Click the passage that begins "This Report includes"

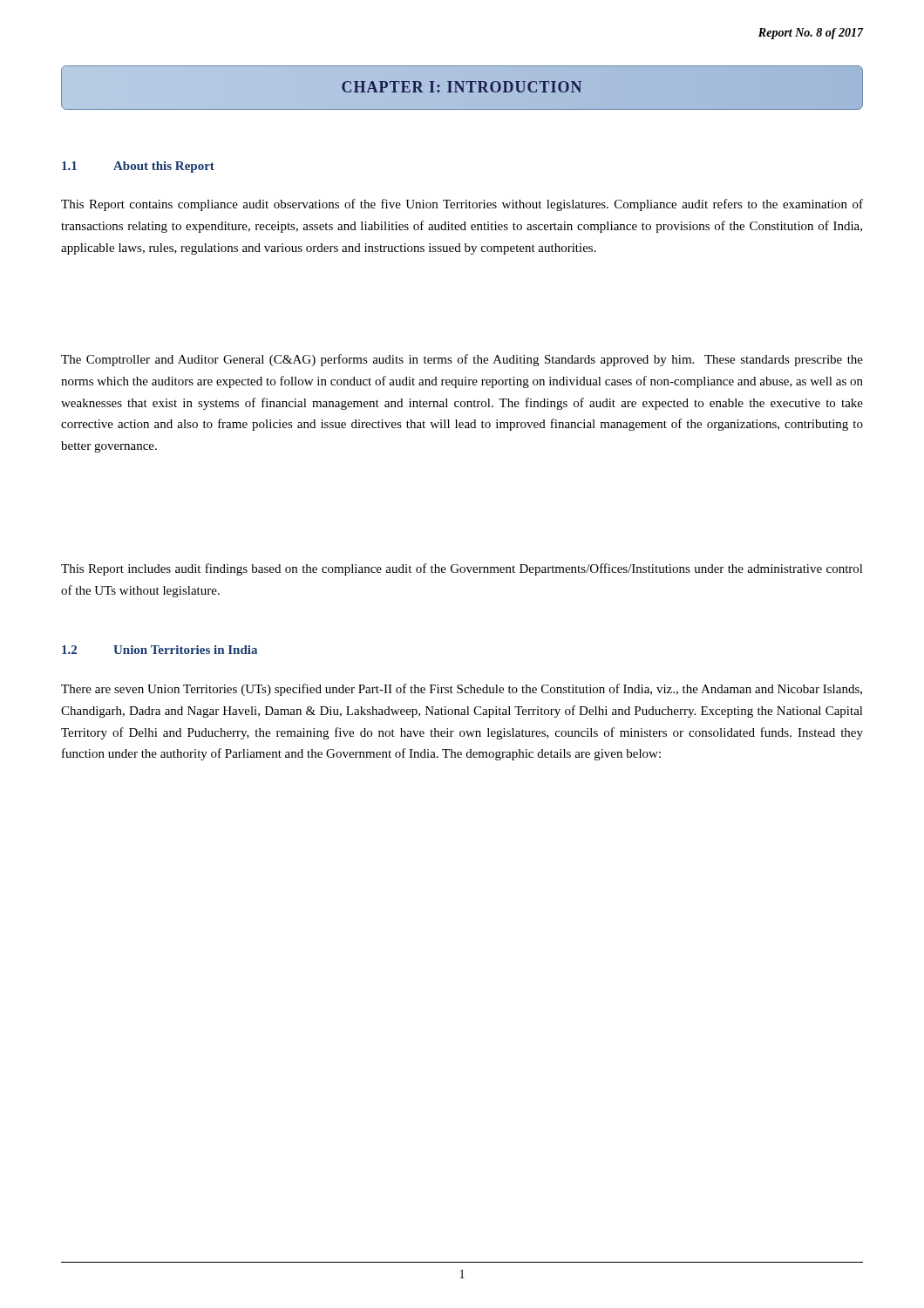click(462, 579)
